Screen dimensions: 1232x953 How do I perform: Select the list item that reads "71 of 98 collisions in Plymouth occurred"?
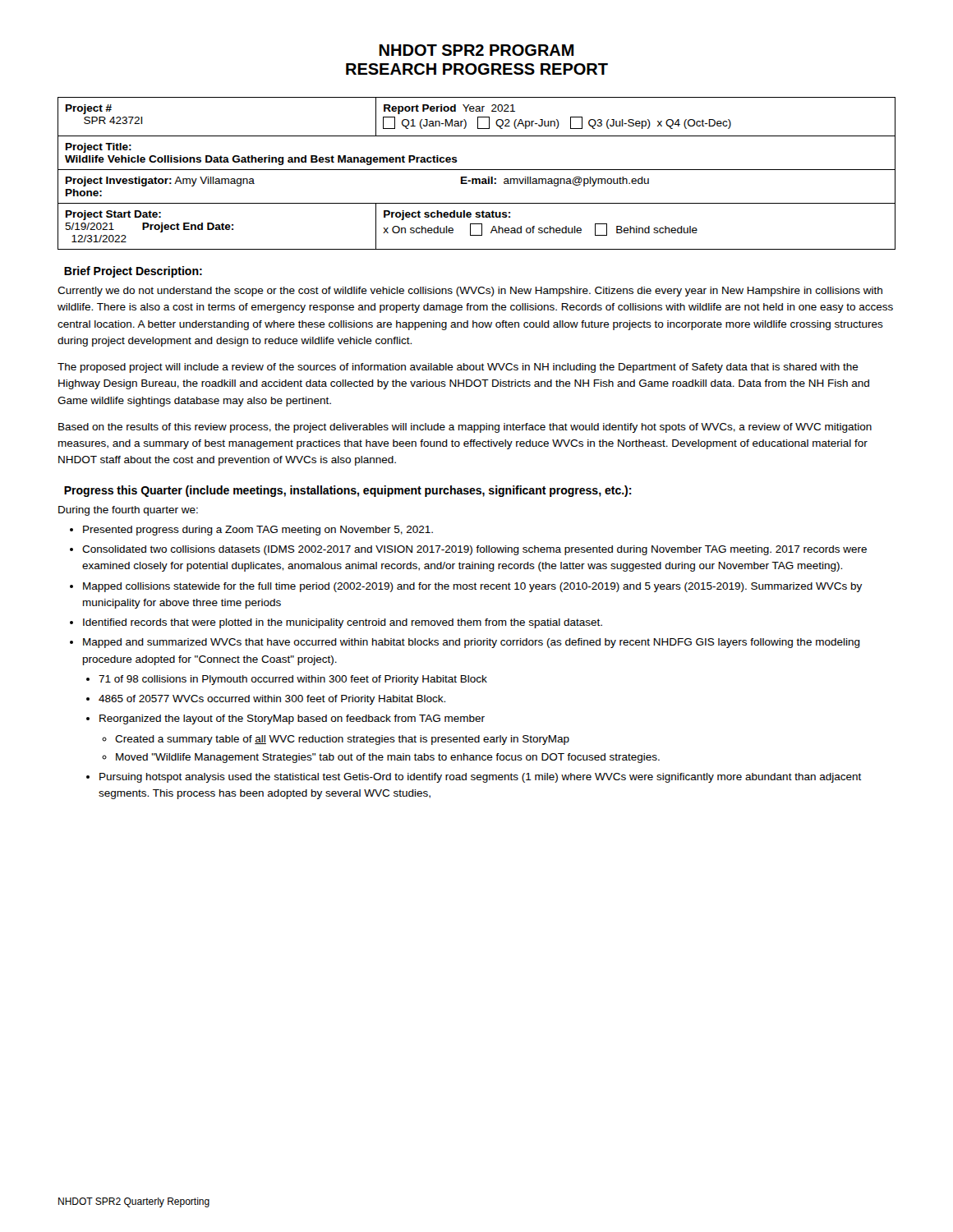293,679
